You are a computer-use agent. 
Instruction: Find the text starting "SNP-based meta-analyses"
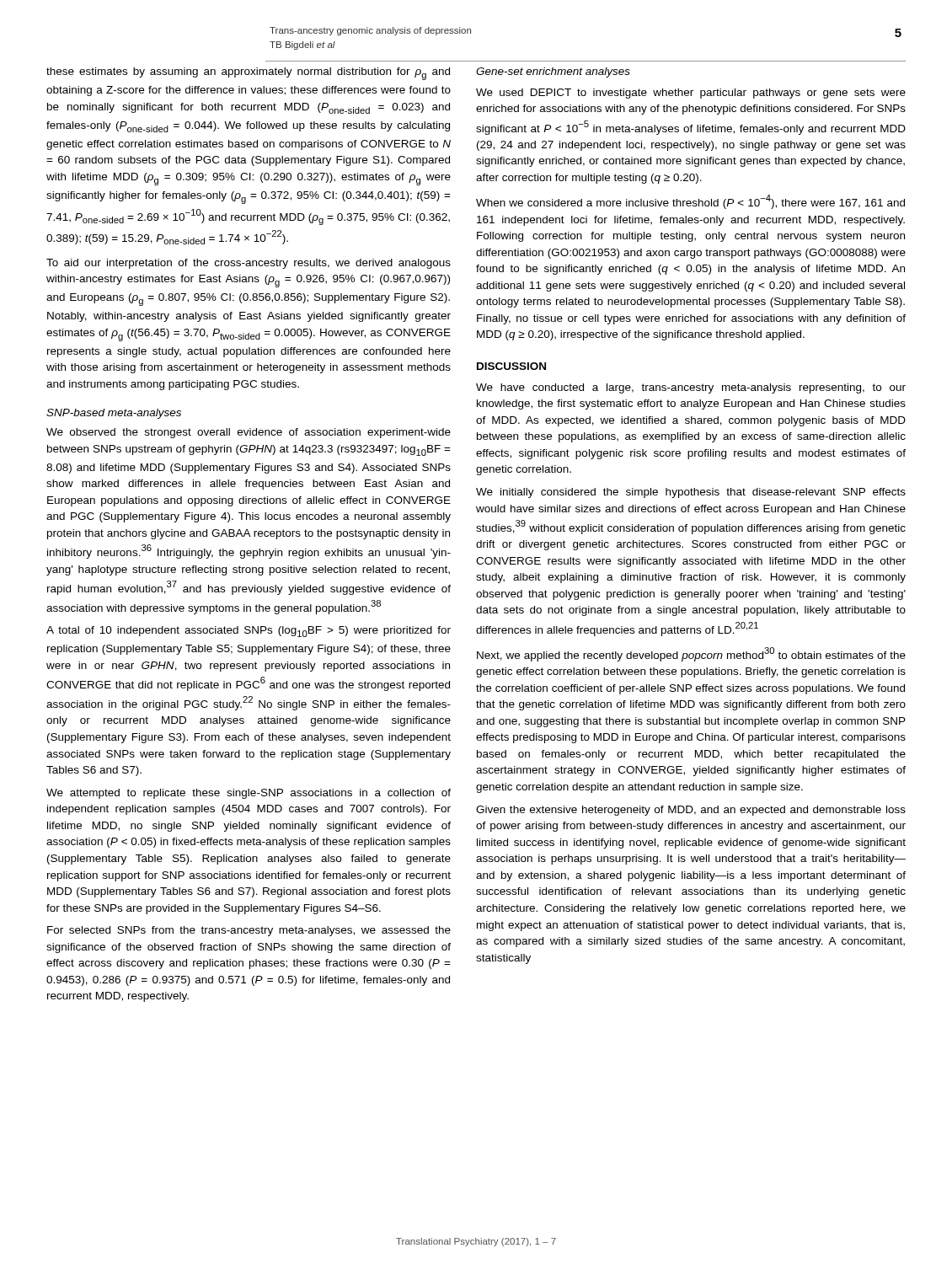(114, 414)
